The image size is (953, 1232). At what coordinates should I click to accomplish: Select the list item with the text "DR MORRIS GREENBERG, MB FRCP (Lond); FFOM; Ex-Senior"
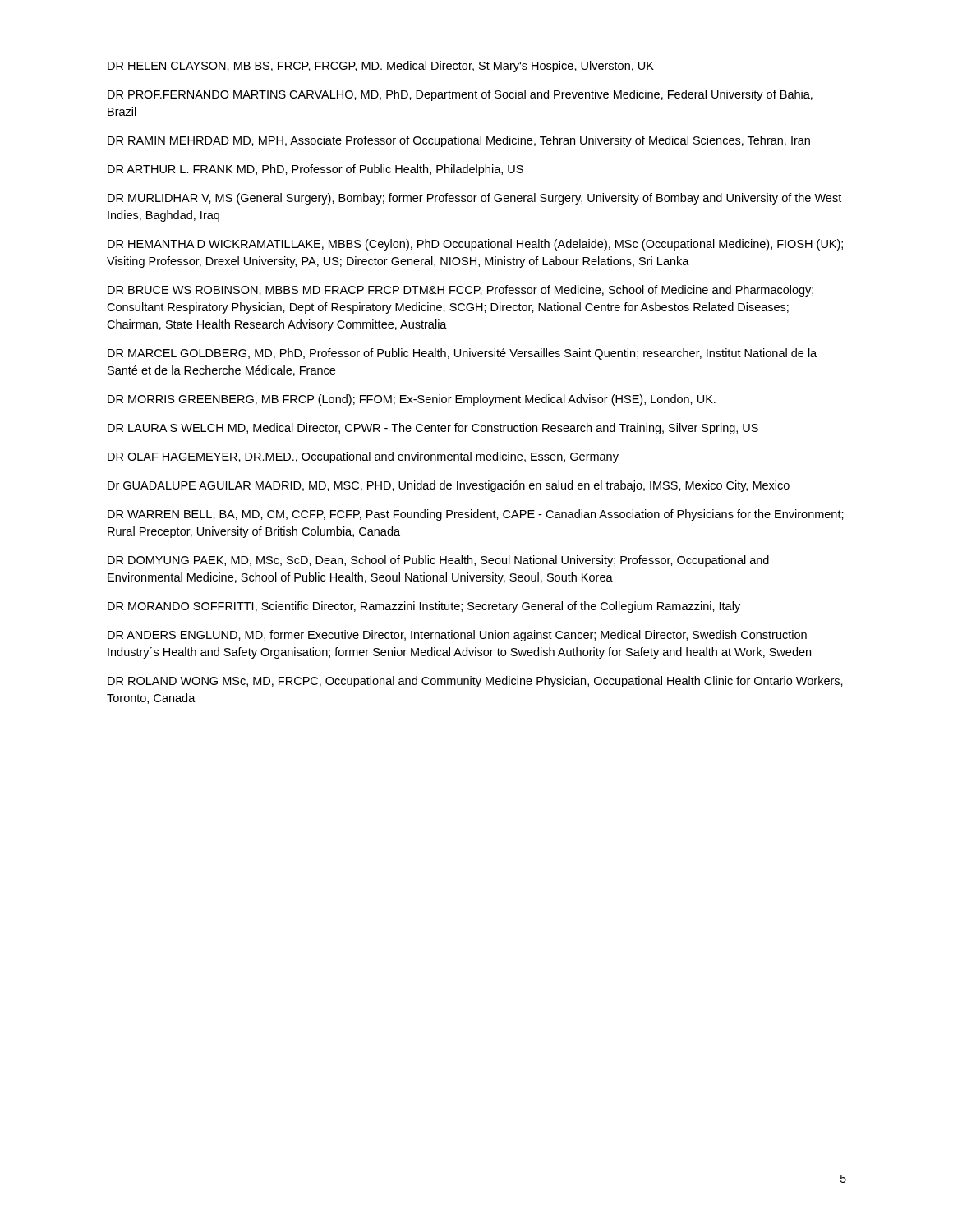pyautogui.click(x=412, y=399)
